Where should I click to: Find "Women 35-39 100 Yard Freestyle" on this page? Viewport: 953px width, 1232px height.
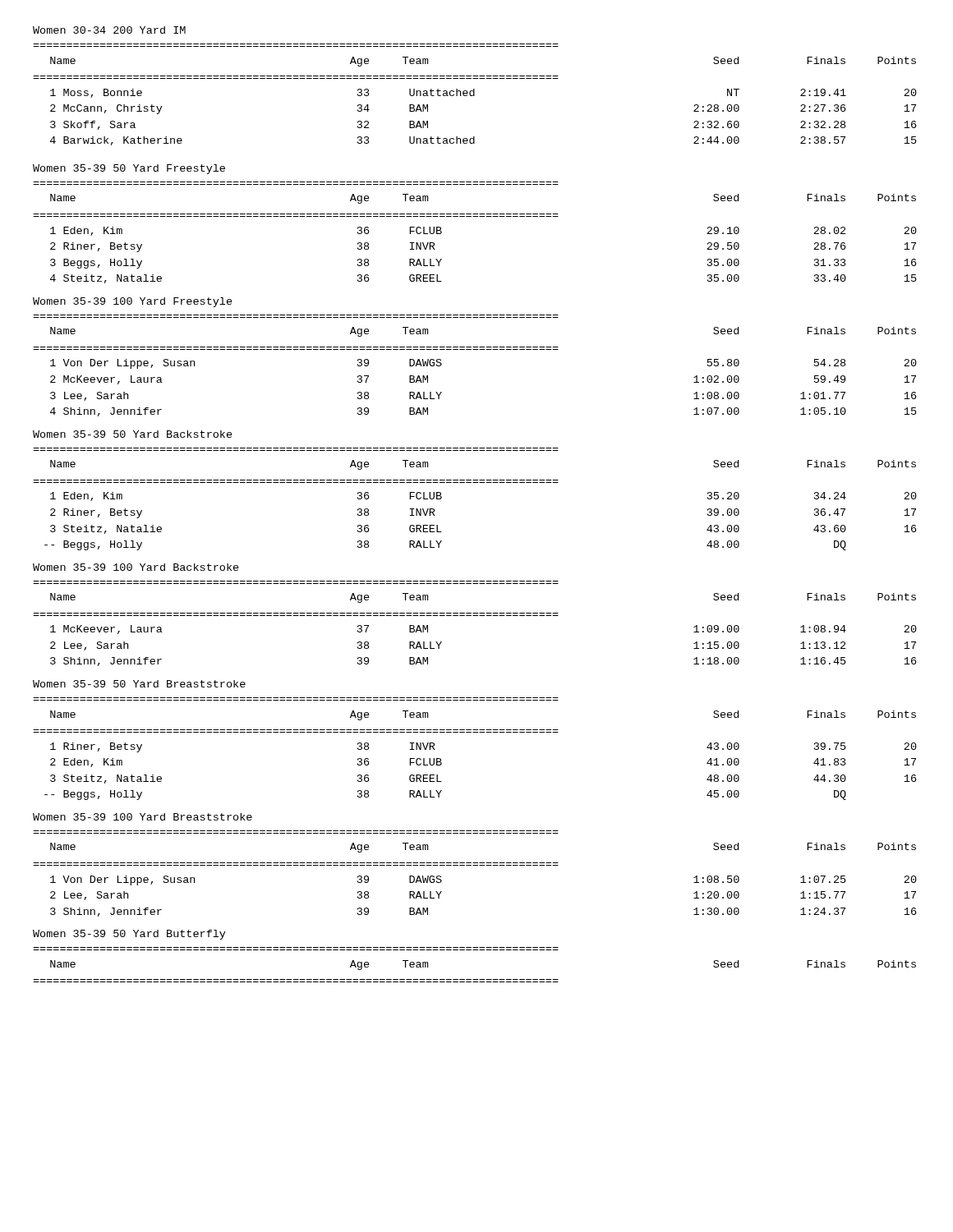133,302
